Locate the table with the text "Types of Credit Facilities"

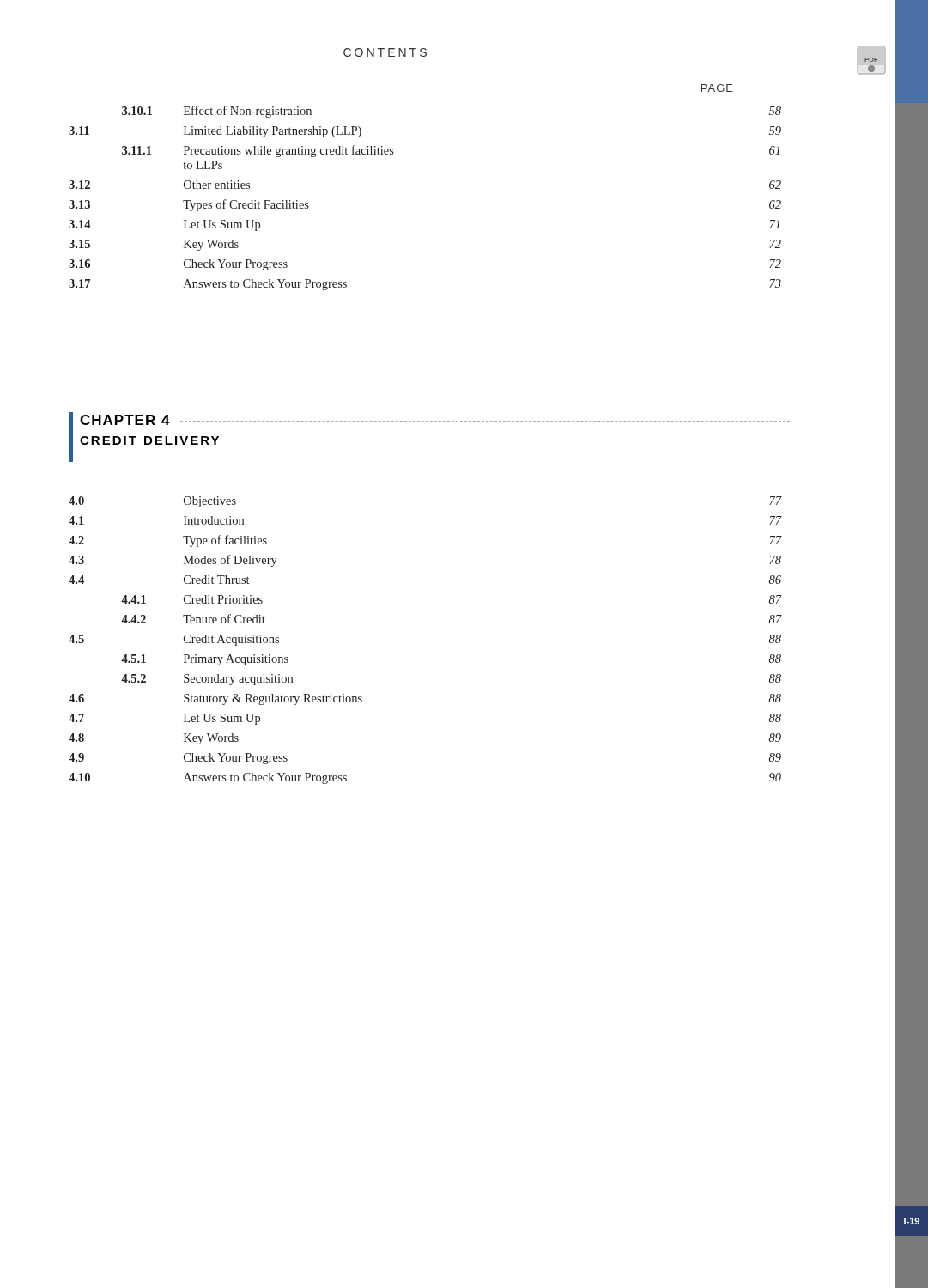425,198
